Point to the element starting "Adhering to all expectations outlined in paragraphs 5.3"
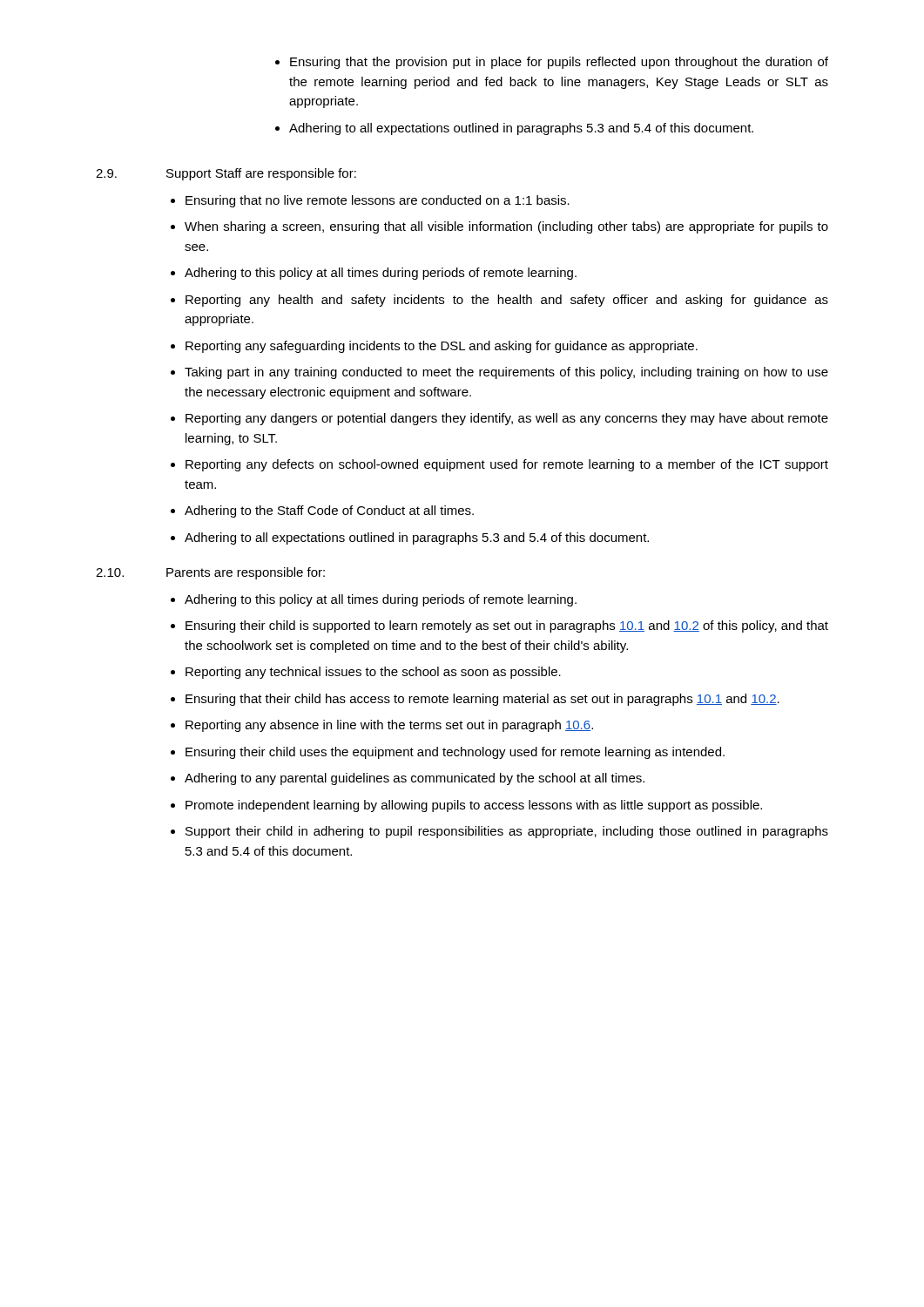 tap(549, 128)
